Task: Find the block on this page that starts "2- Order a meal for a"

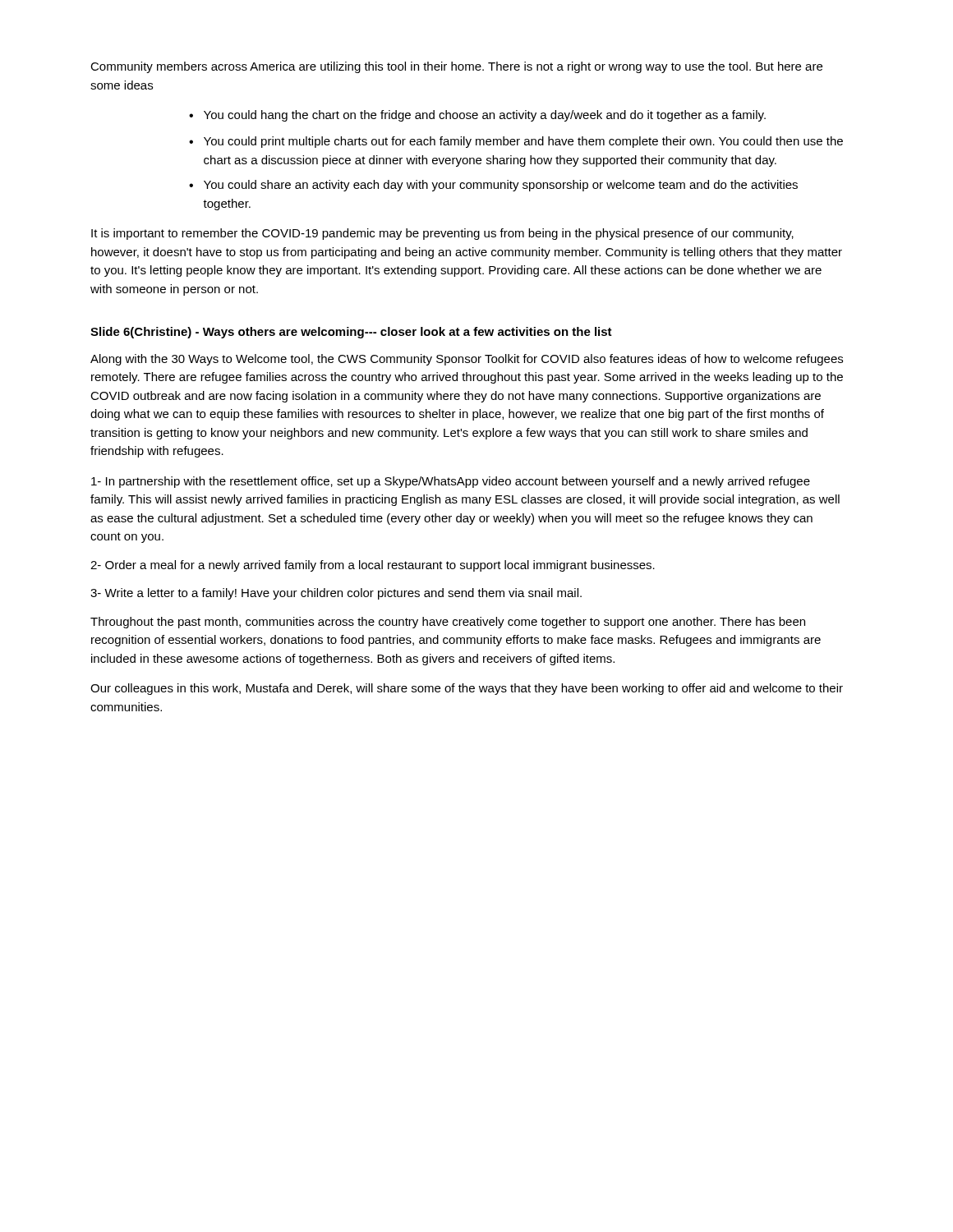Action: tap(373, 564)
